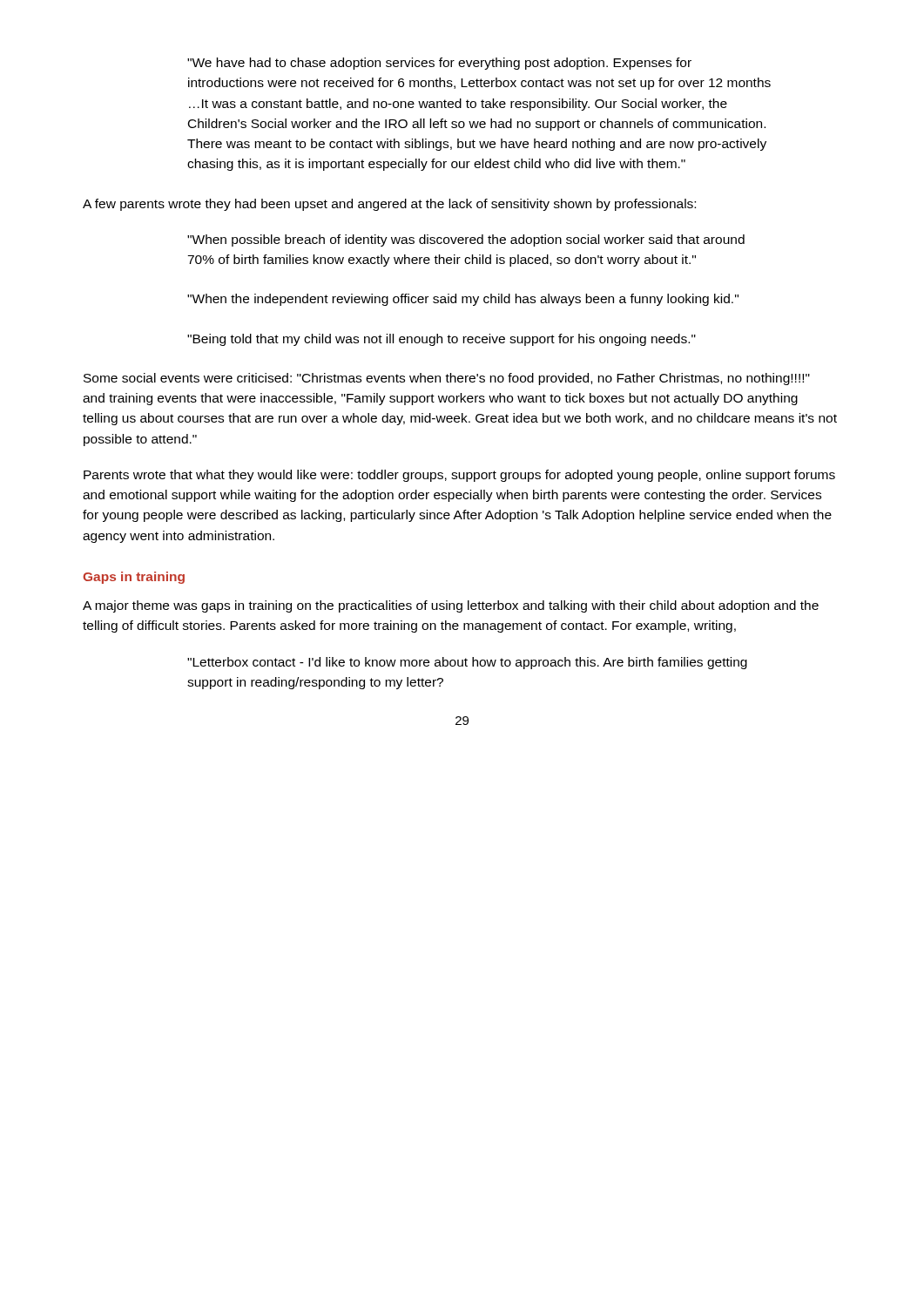Point to the text block starting ""We have had to chase adoption services"
The width and height of the screenshot is (924, 1307).
[479, 113]
